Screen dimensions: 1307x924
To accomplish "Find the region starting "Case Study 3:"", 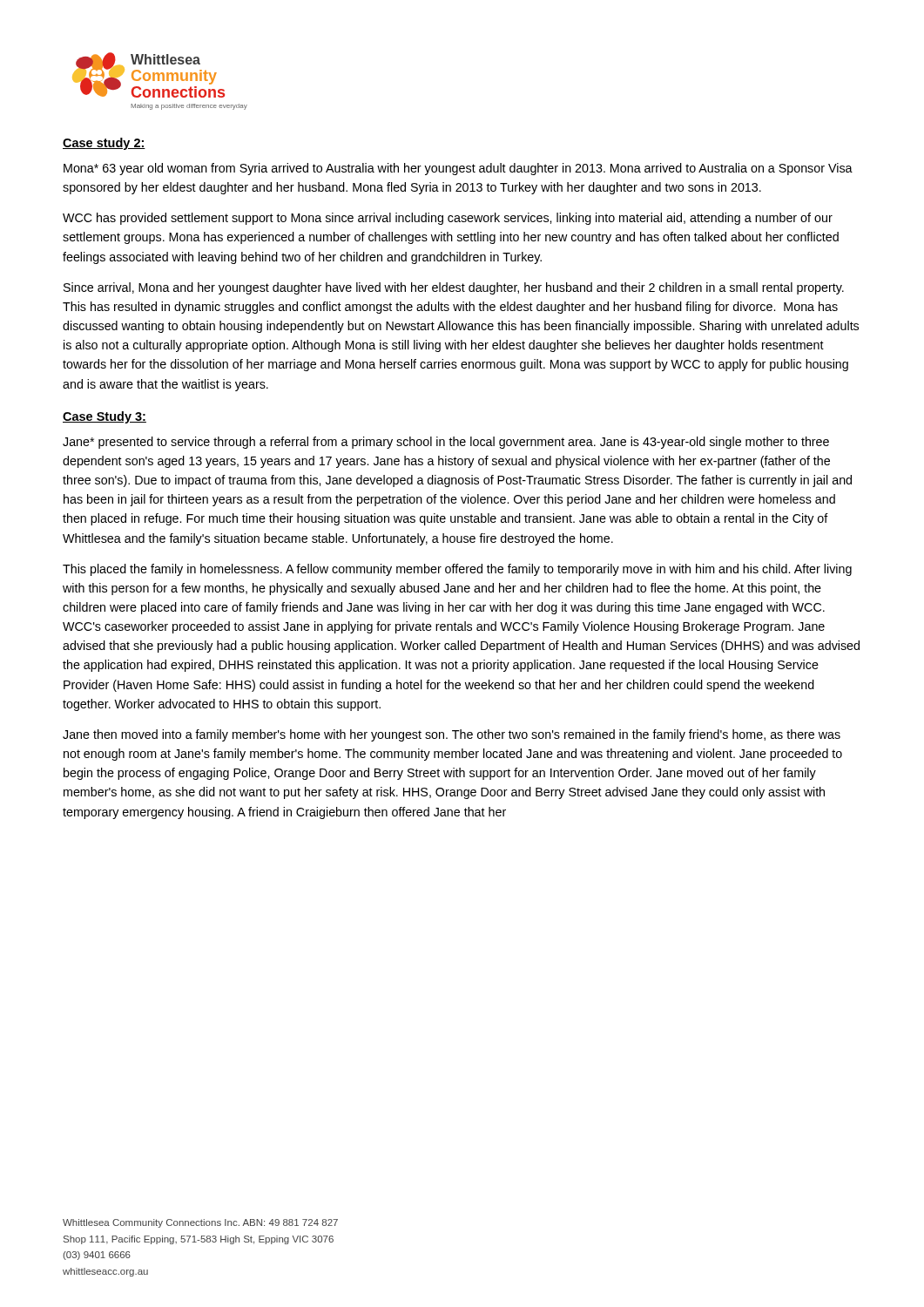I will point(105,416).
